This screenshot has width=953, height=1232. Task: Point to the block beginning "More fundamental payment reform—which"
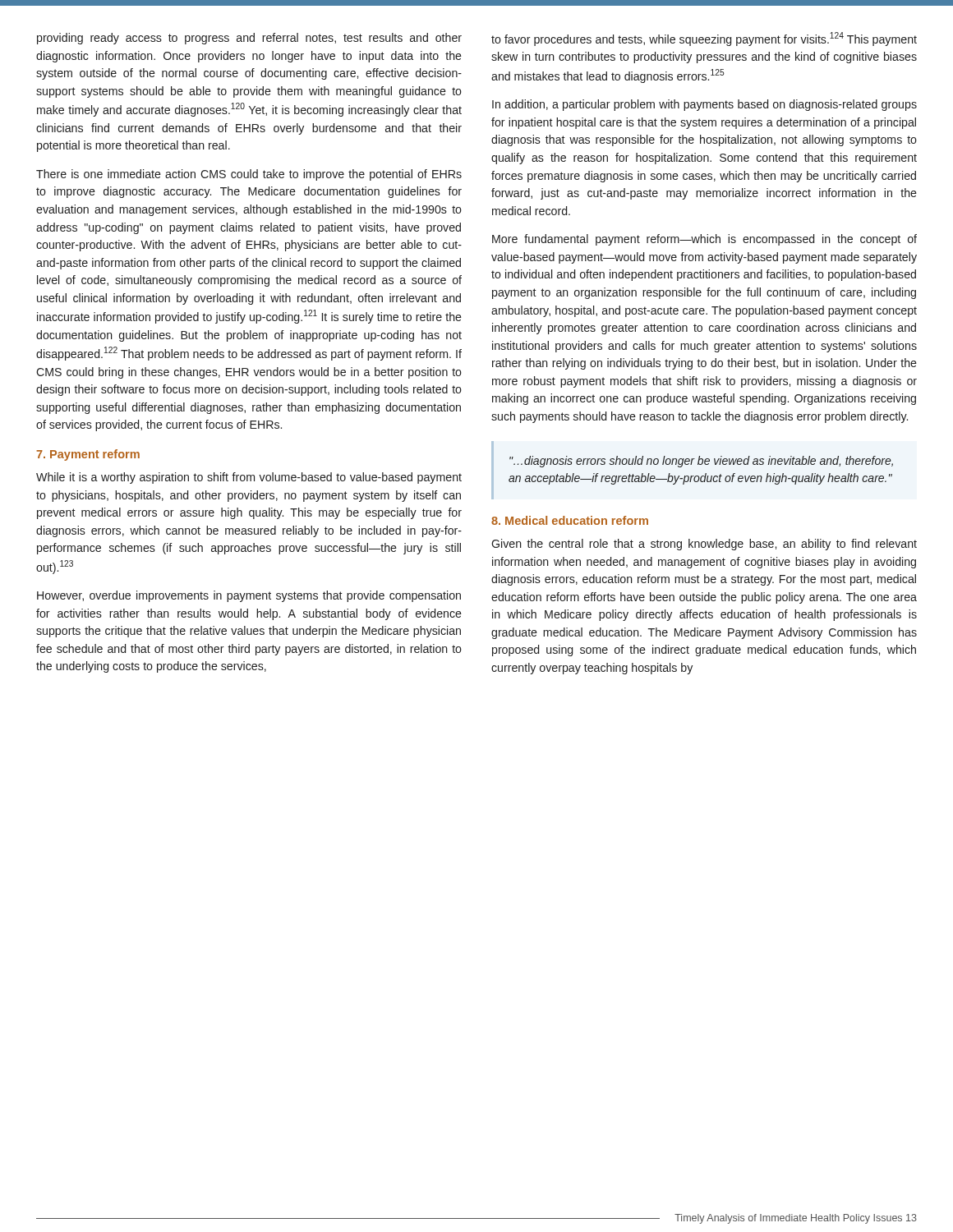(x=704, y=328)
